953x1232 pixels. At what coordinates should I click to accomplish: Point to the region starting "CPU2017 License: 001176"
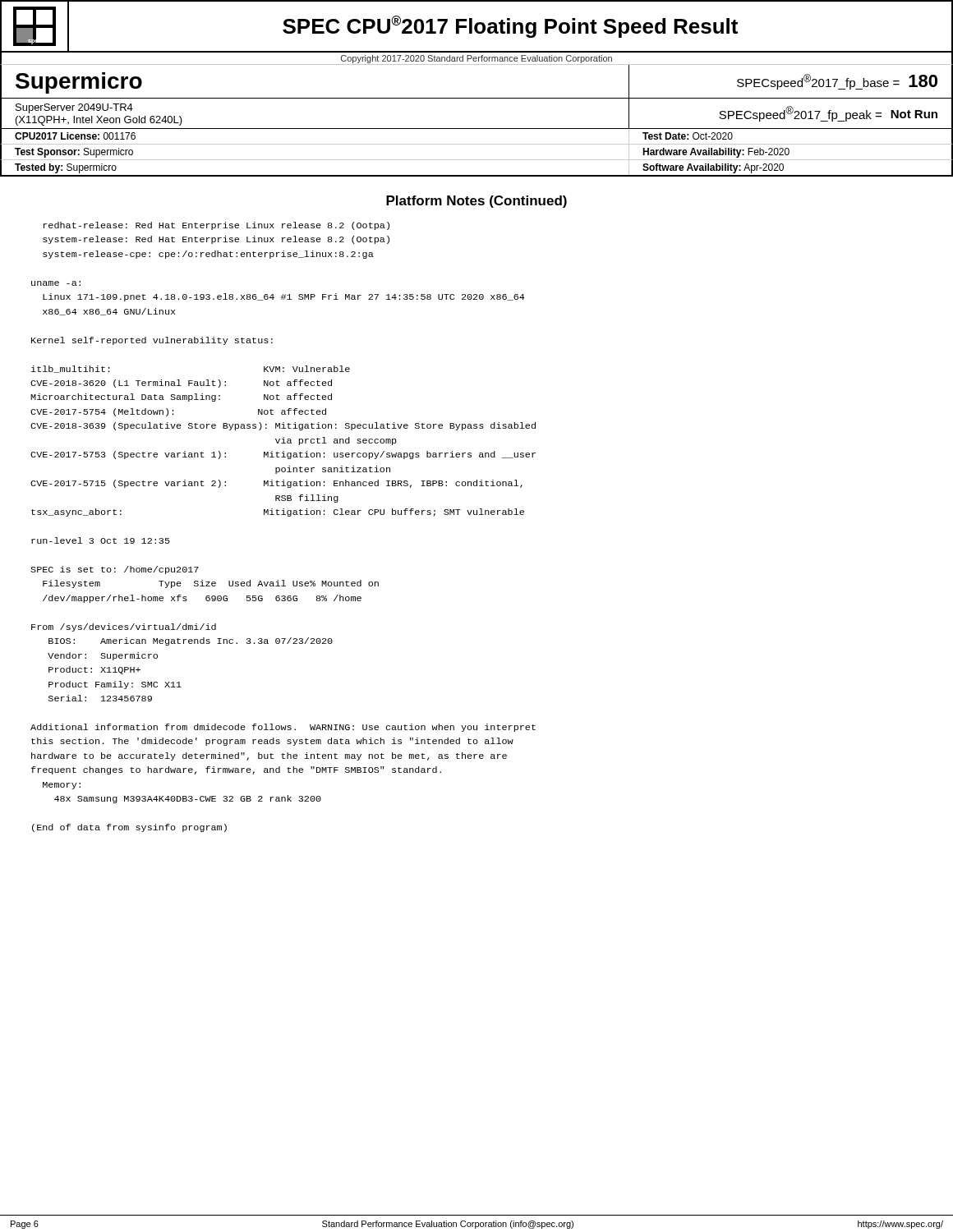click(x=75, y=136)
